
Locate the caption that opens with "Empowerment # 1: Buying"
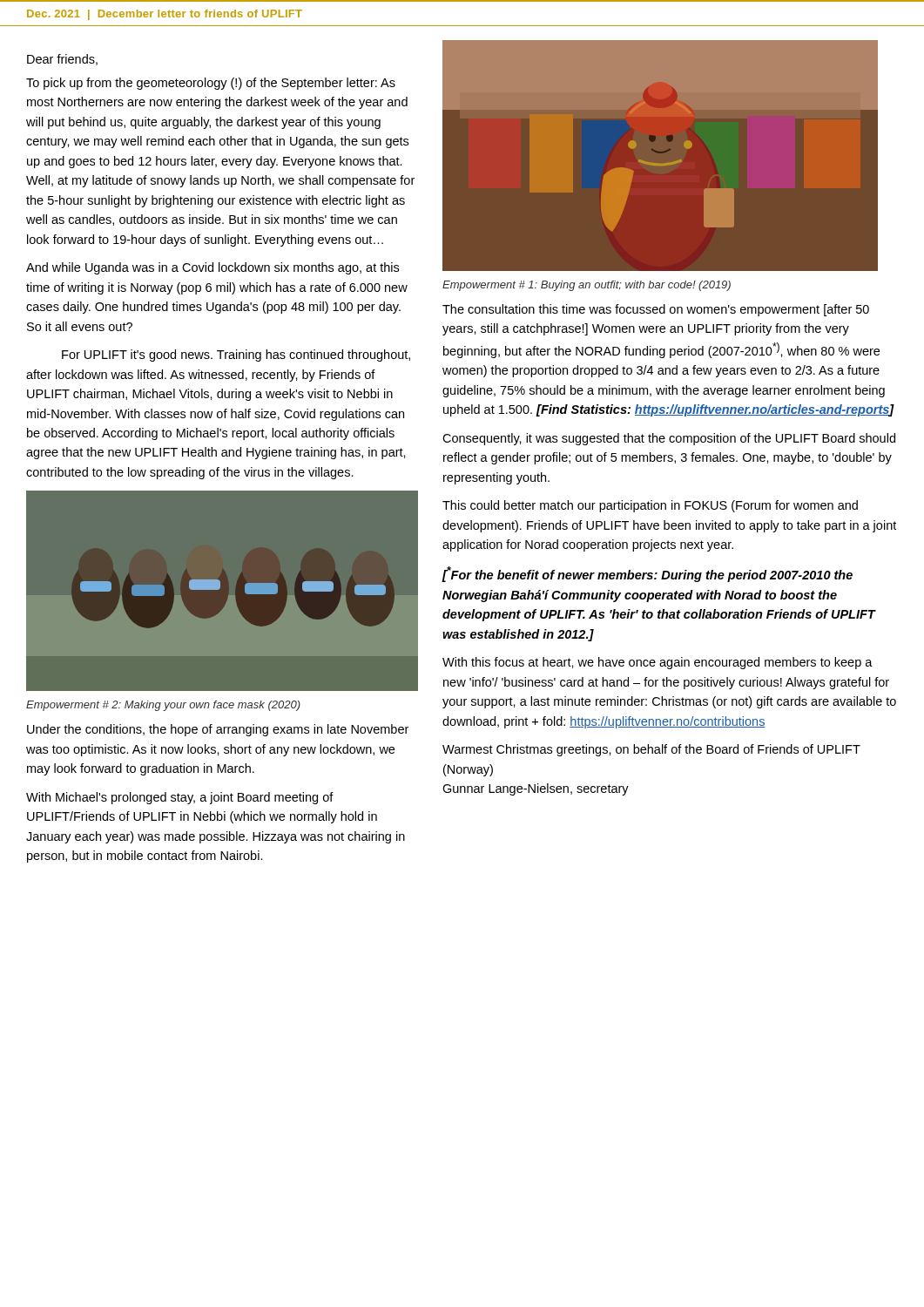point(670,285)
